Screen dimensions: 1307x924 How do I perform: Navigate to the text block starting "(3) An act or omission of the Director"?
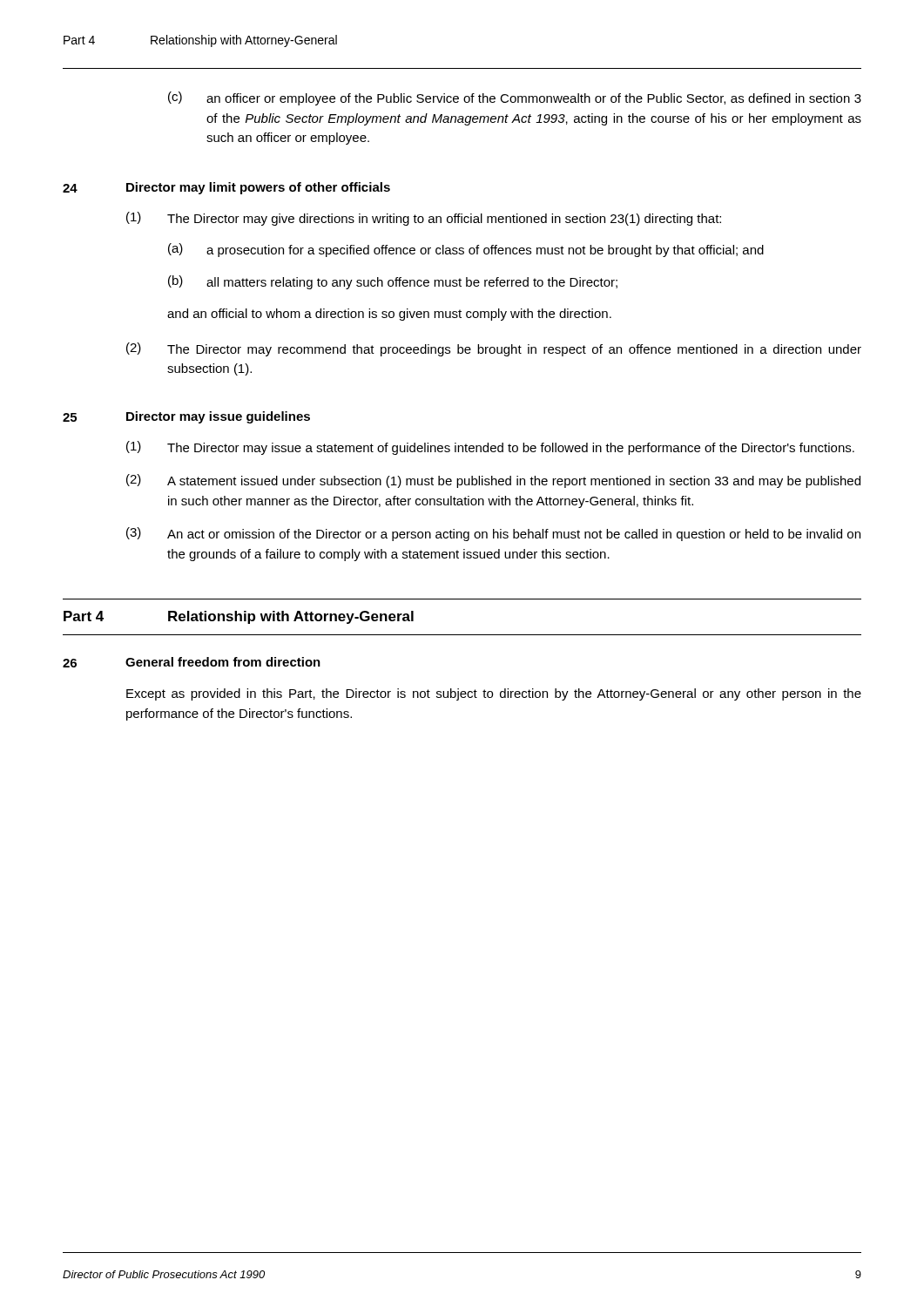(493, 544)
